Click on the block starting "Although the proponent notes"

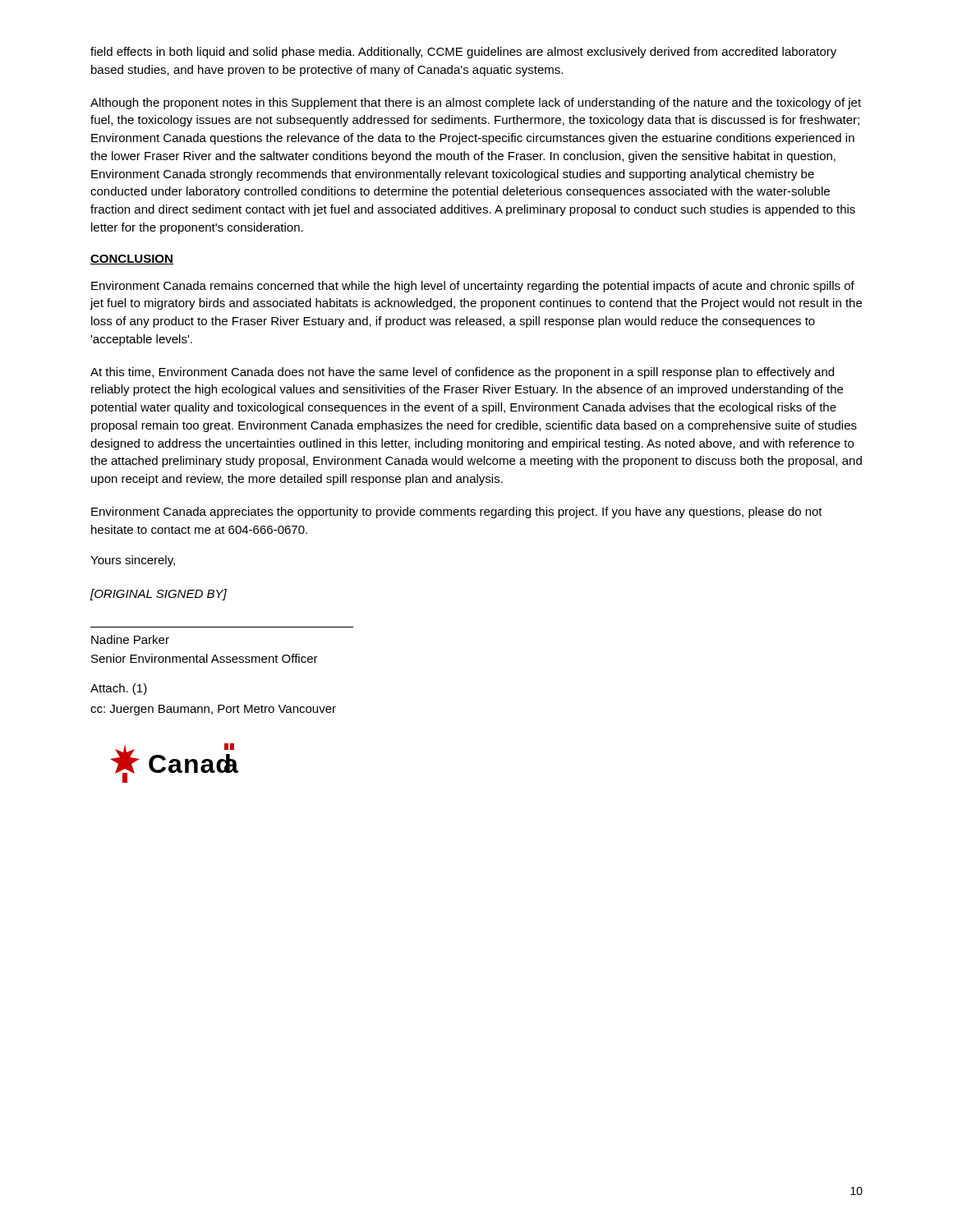(x=476, y=164)
